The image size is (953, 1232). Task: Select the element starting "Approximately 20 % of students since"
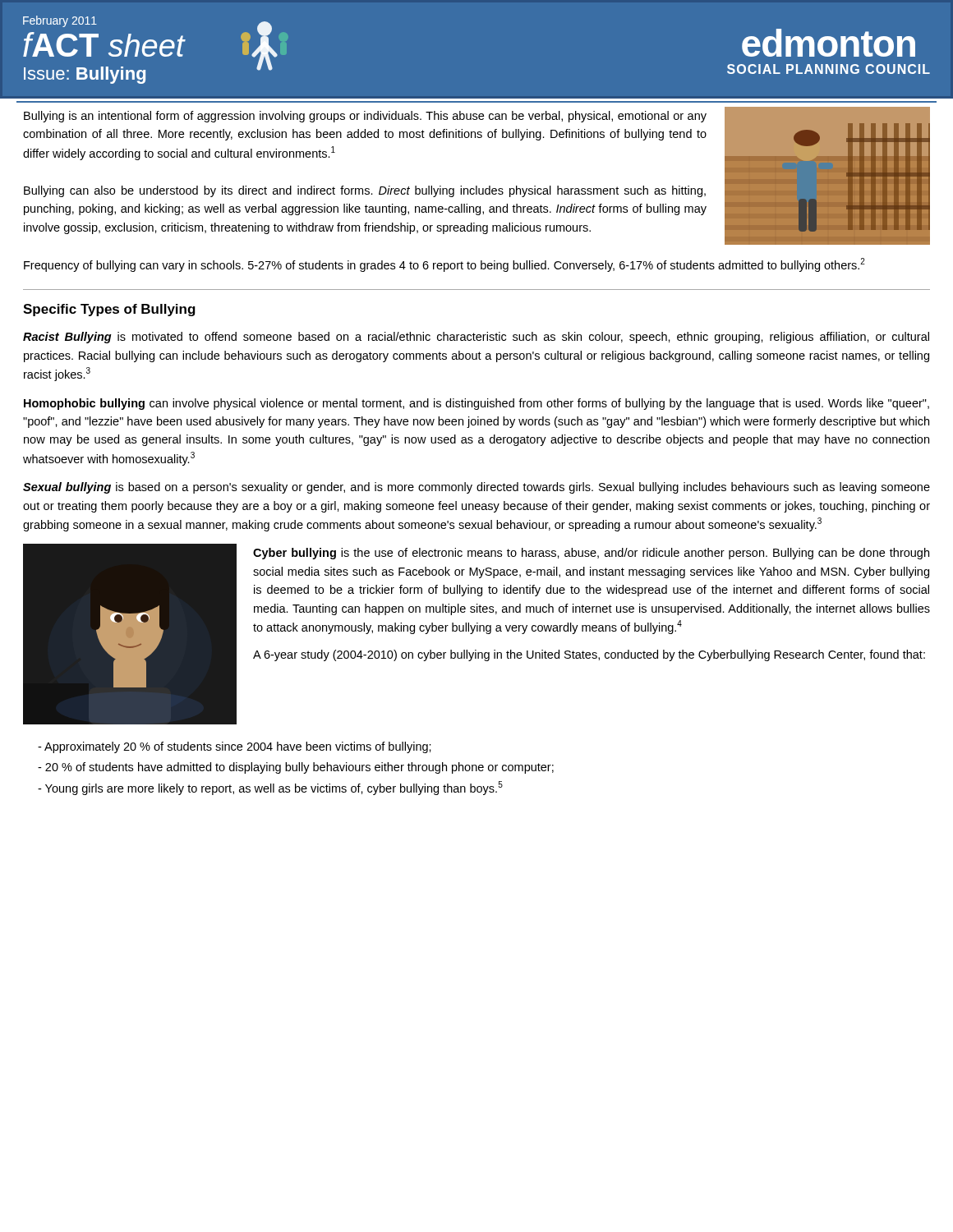click(235, 747)
